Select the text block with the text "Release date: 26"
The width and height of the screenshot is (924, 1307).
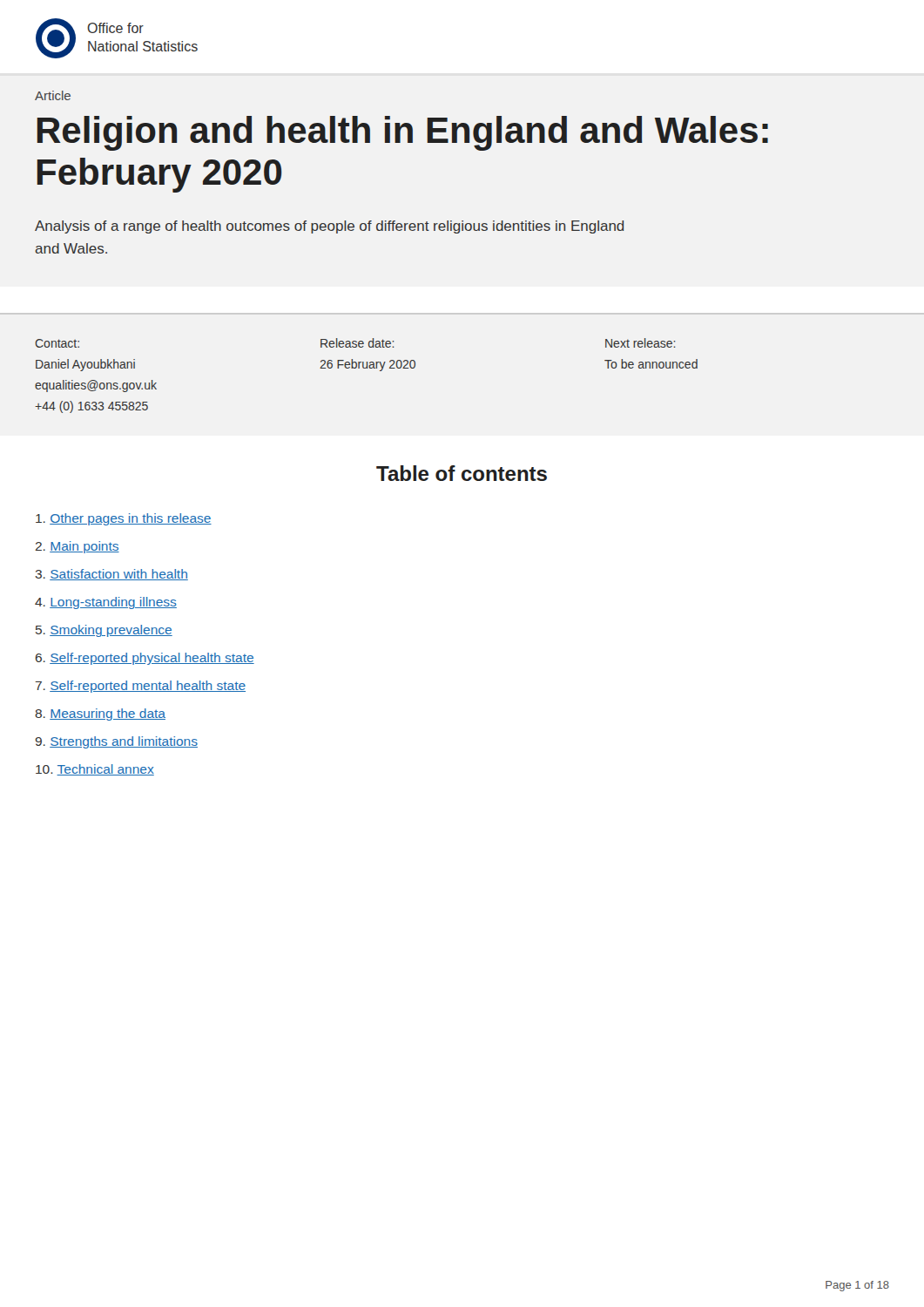click(357, 343)
